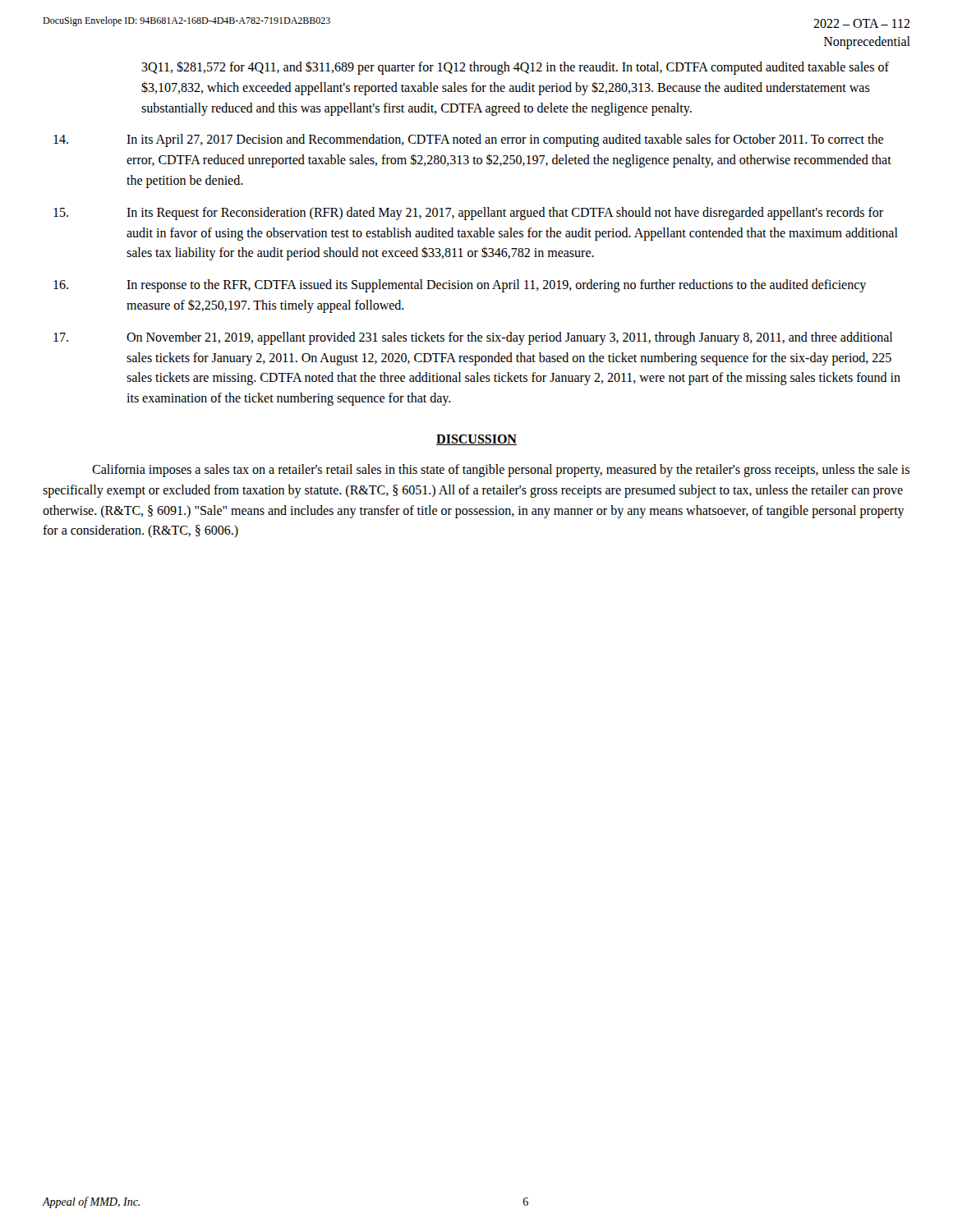Locate the block of text that opens with "17. On November 21,"
Viewport: 953px width, 1232px height.
coord(476,368)
